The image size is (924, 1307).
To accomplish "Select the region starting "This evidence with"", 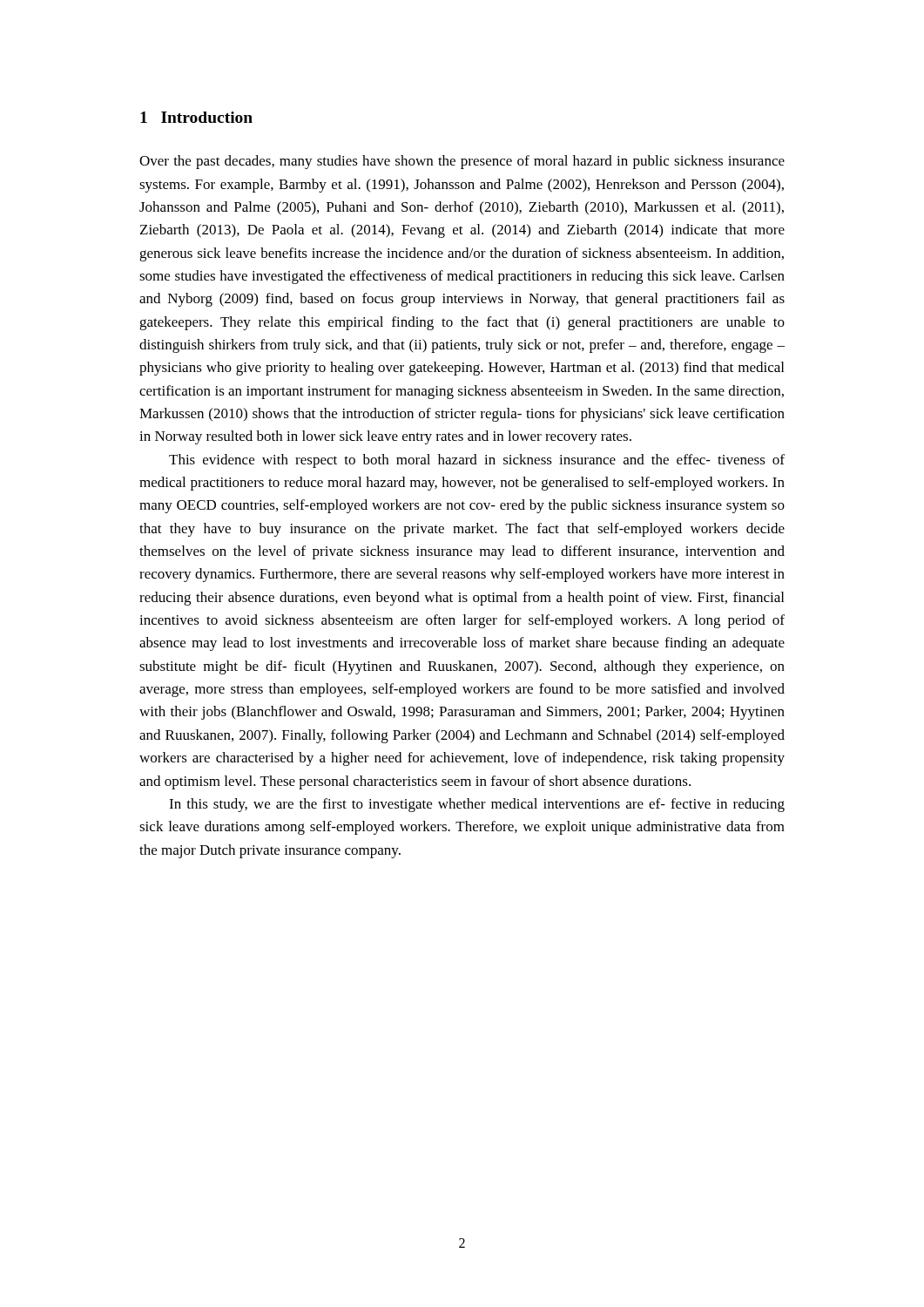I will pos(462,620).
